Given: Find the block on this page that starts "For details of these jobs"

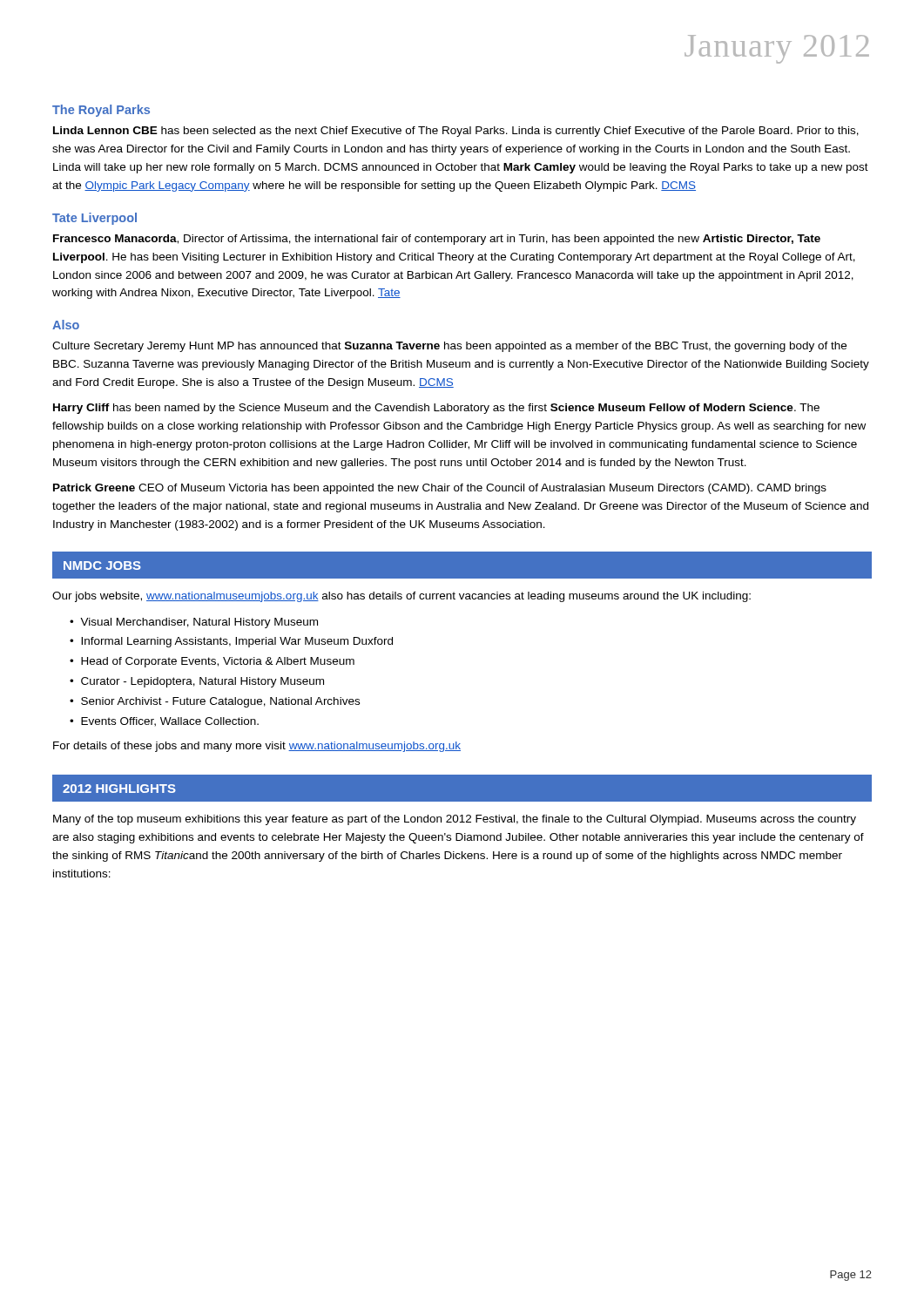Looking at the screenshot, I should point(257,746).
